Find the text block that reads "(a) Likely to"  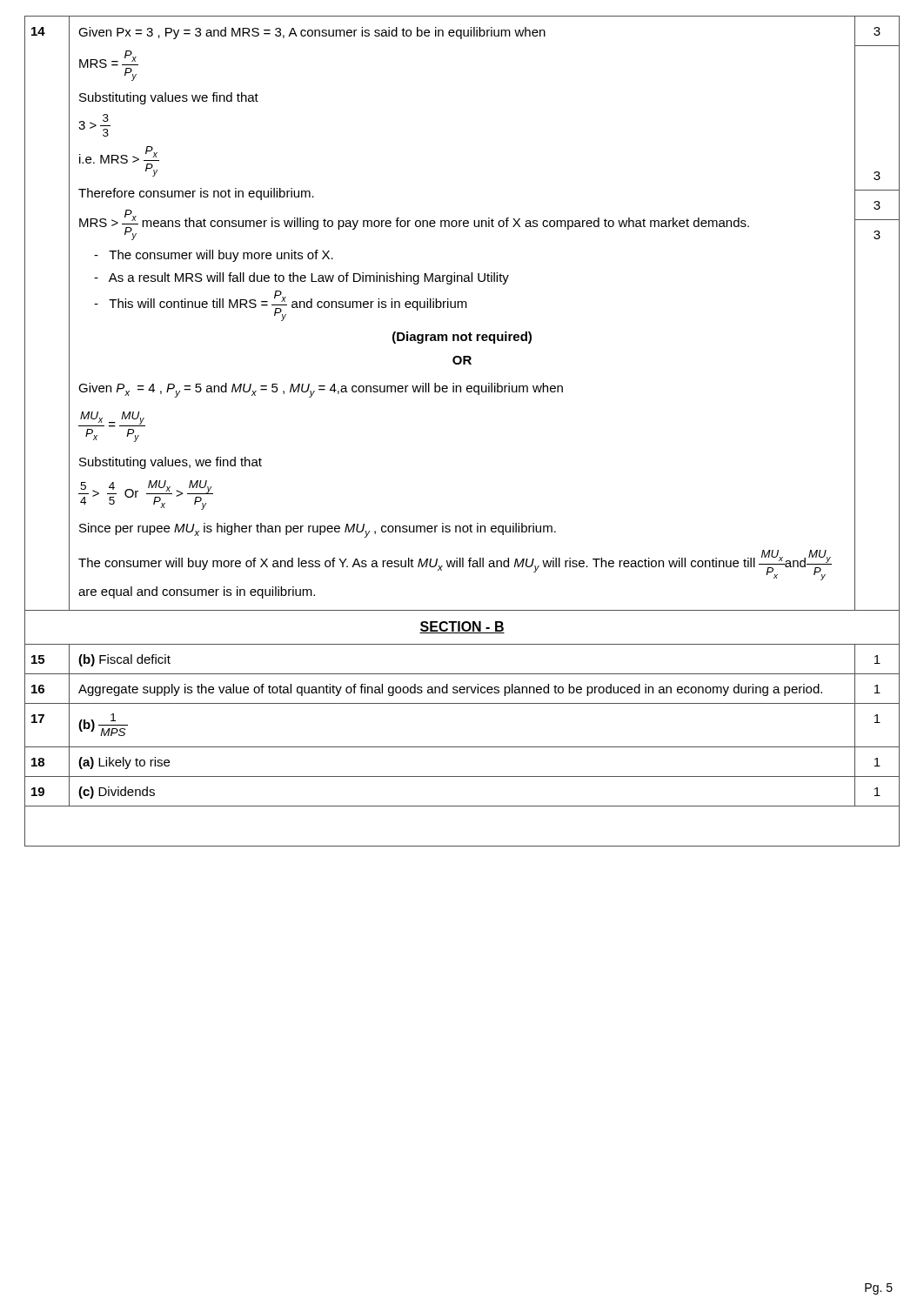click(x=124, y=762)
